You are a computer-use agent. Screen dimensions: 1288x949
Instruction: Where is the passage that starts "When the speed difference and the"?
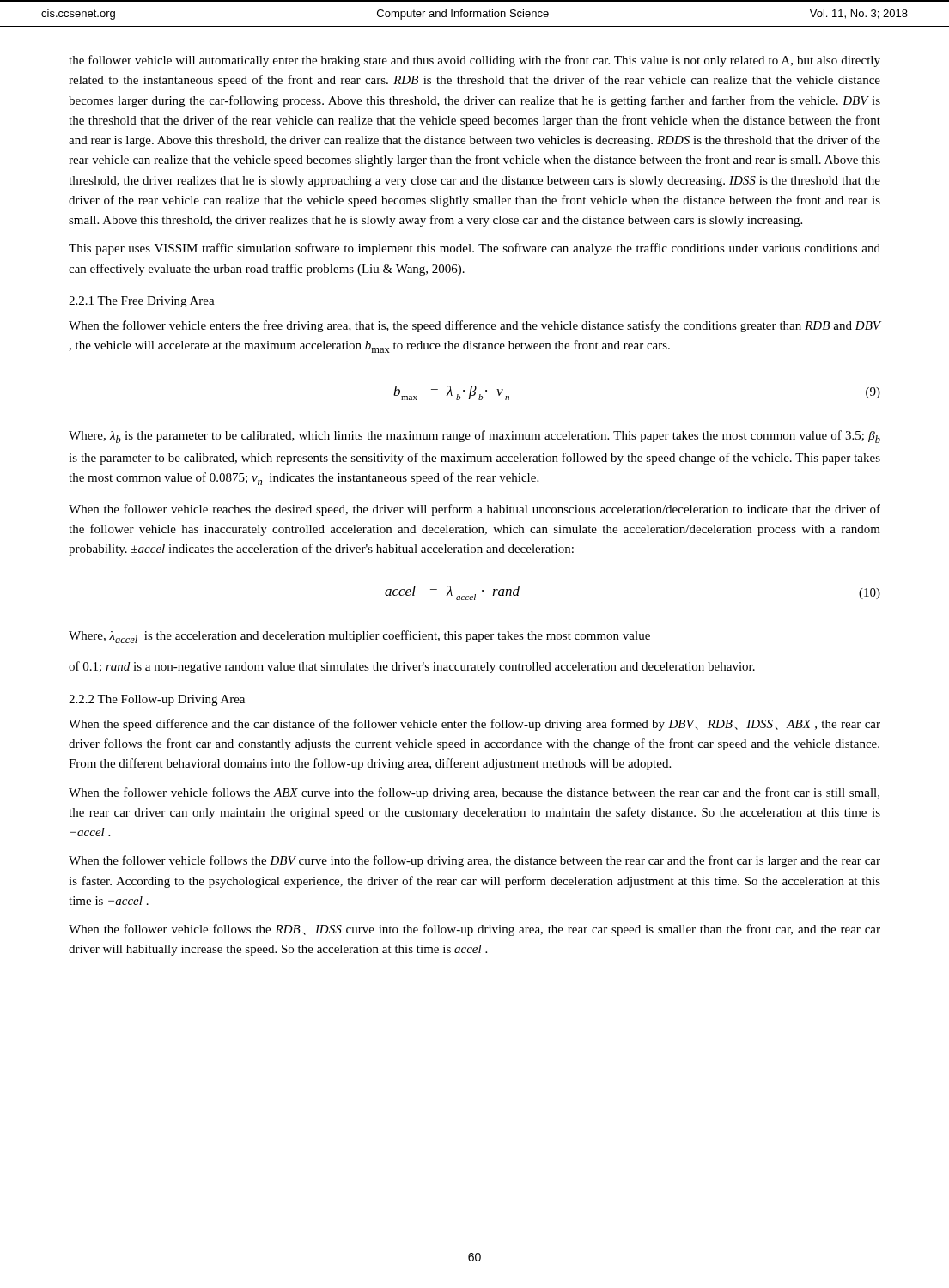point(474,744)
